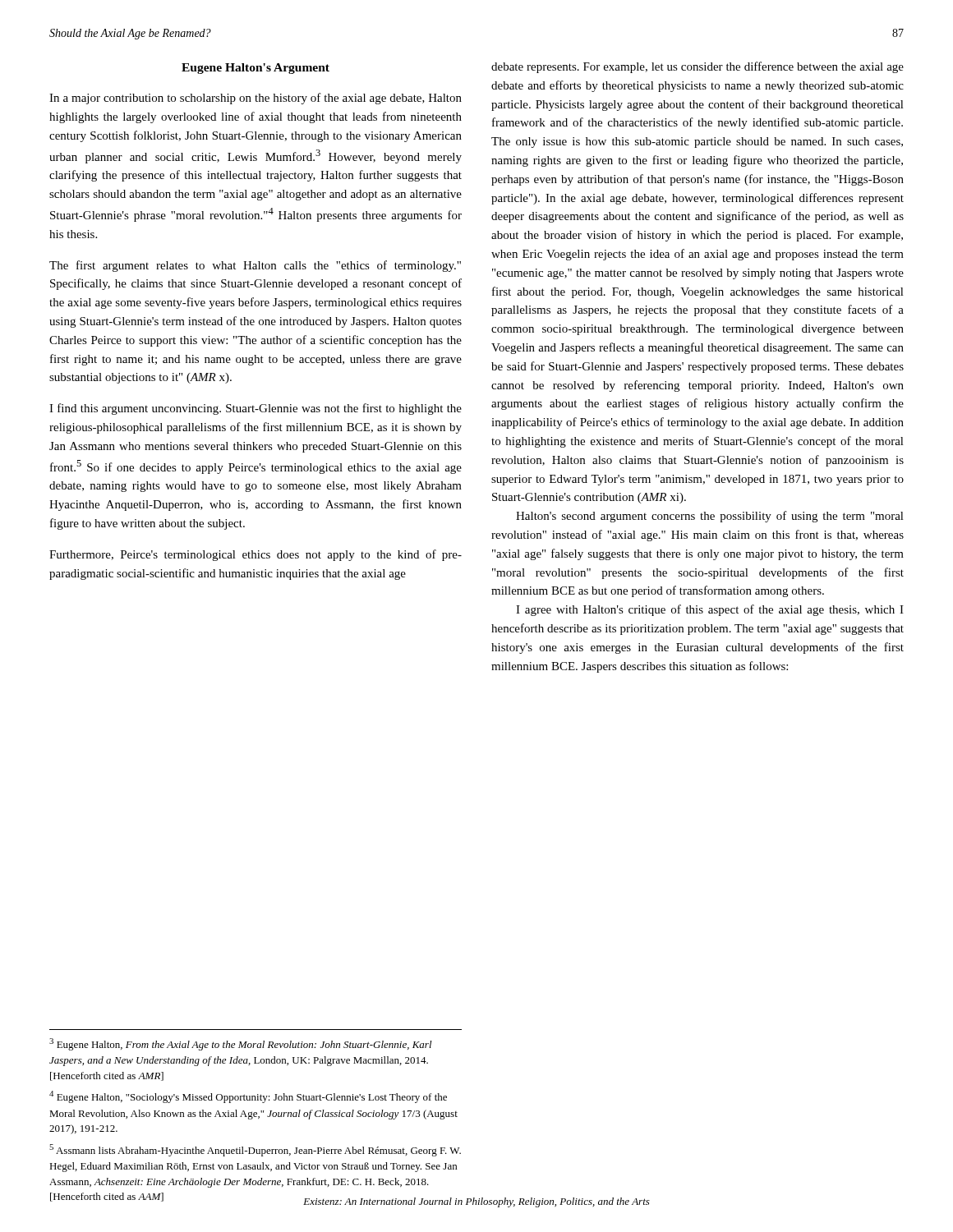Click where it says "Eugene Halton's Argument"

tap(255, 67)
